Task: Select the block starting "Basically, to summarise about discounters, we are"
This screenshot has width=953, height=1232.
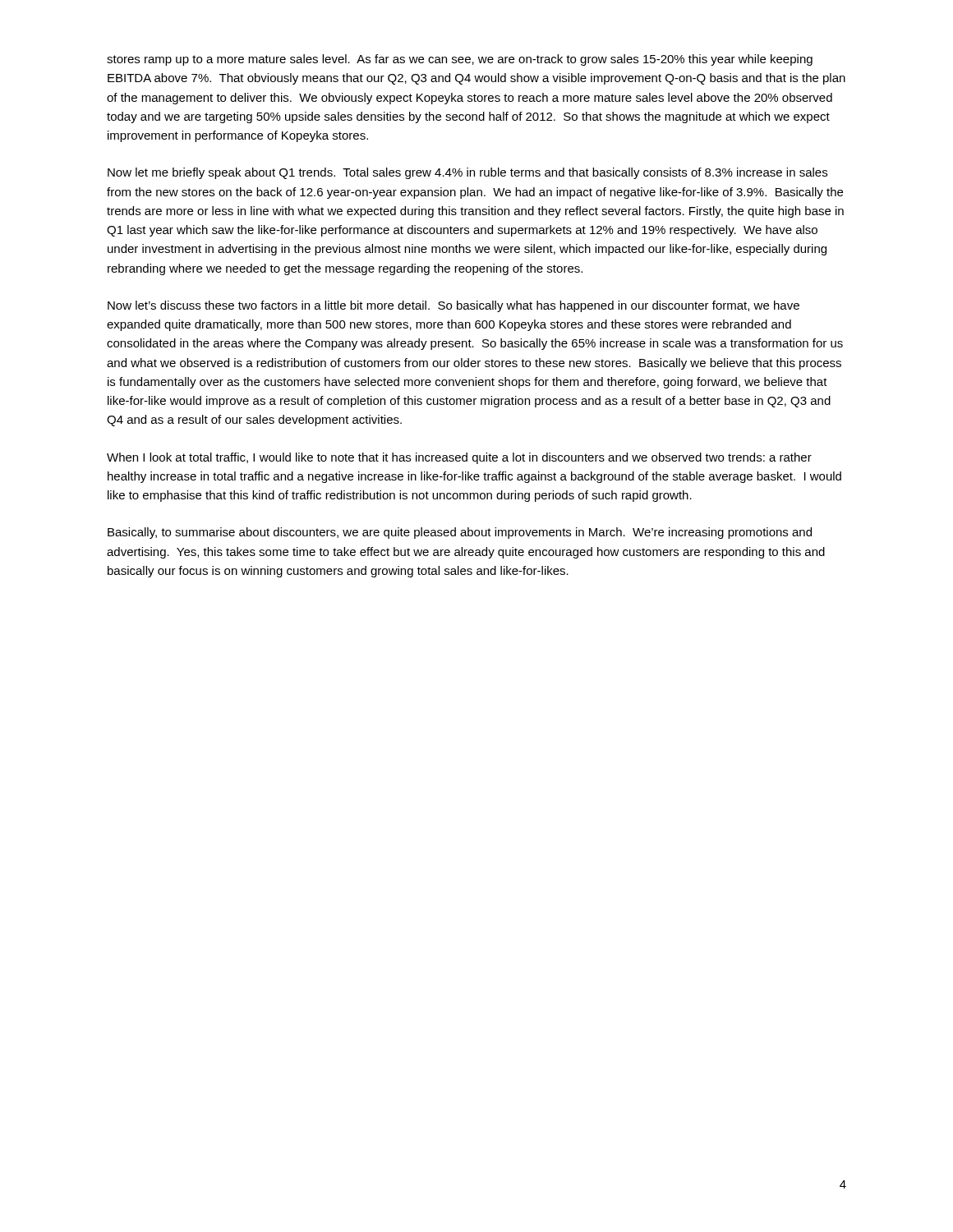Action: point(466,551)
